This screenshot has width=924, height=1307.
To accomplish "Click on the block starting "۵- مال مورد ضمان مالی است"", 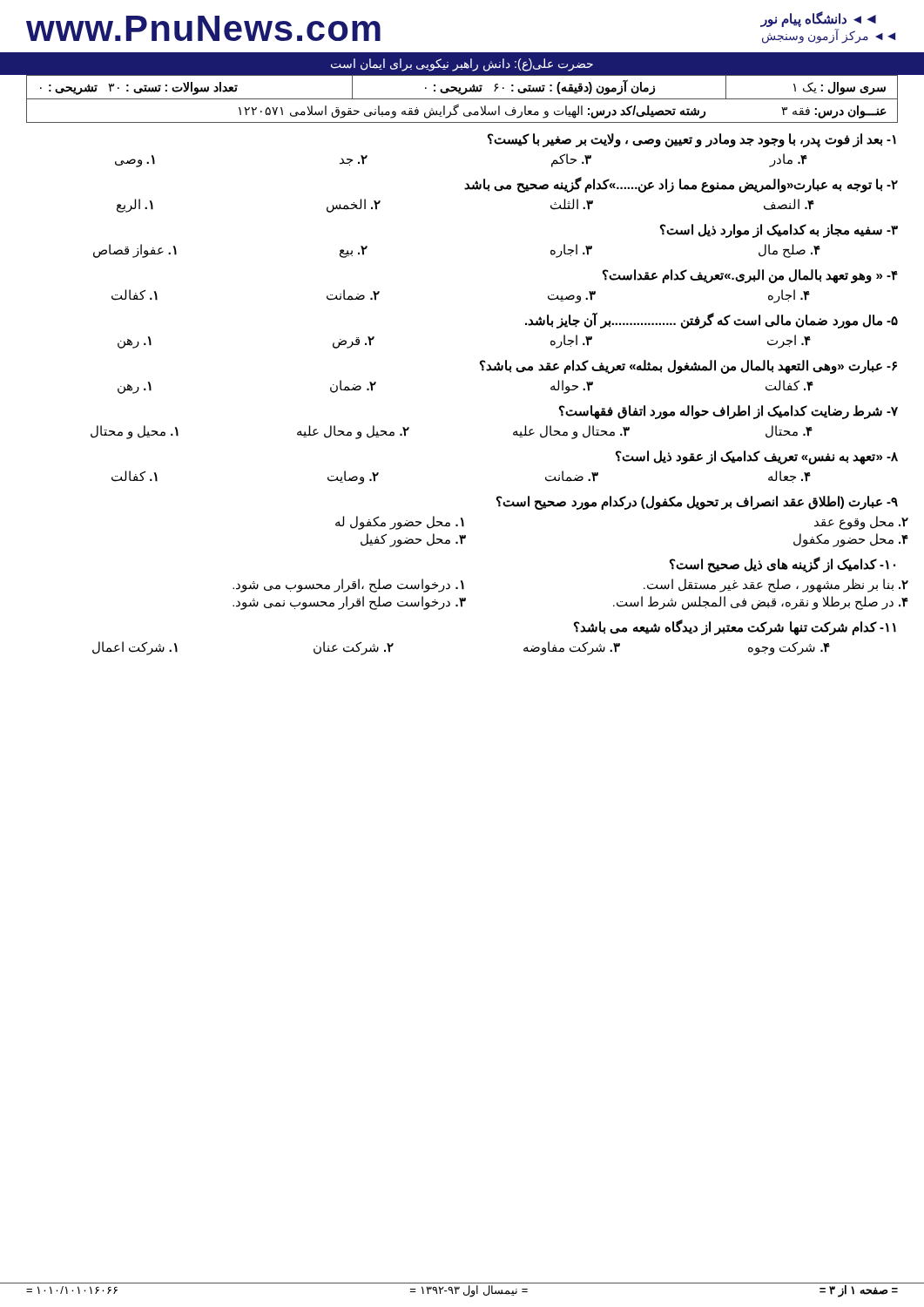I will pyautogui.click(x=712, y=321).
